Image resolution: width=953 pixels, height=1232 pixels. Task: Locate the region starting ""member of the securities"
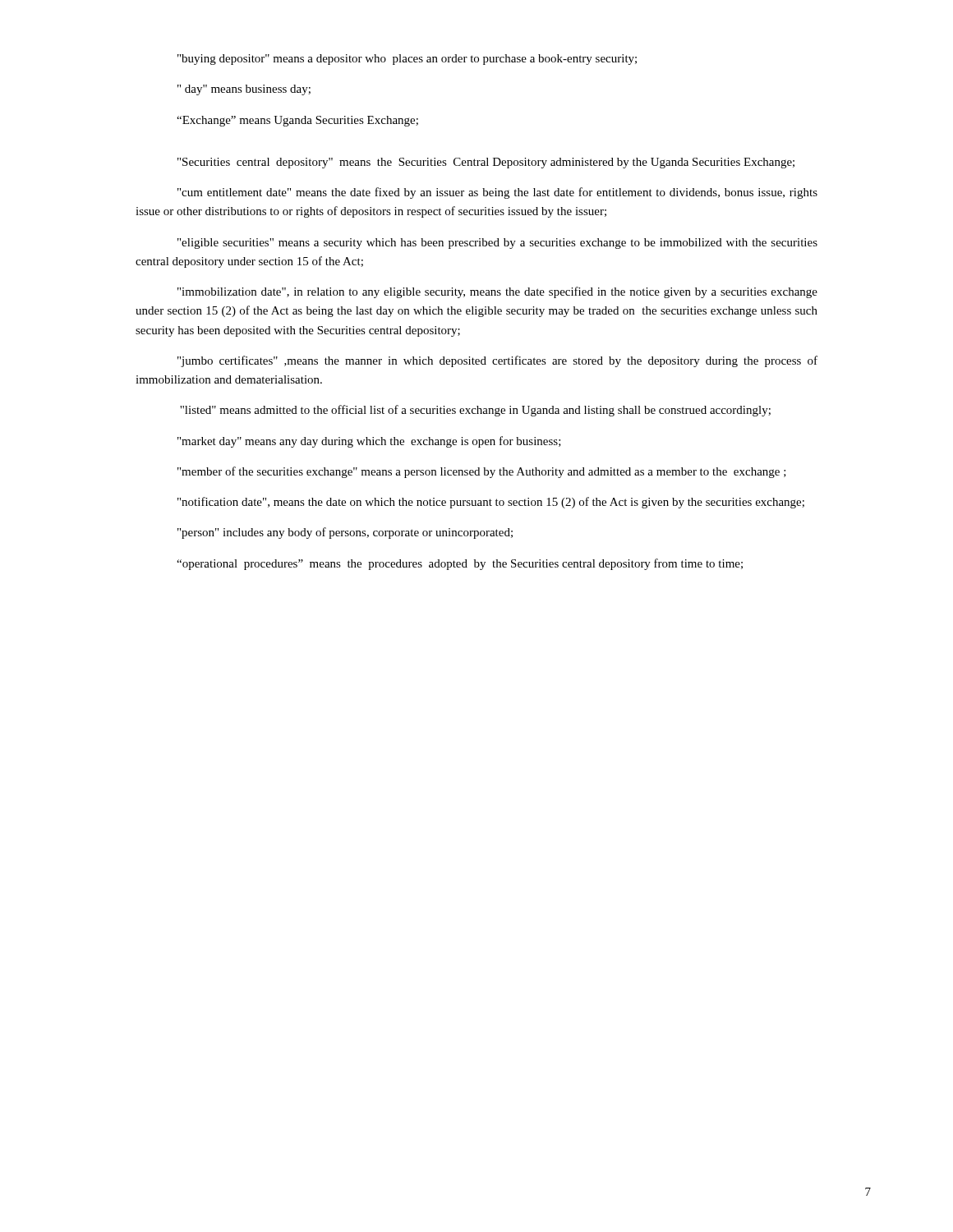pos(482,471)
